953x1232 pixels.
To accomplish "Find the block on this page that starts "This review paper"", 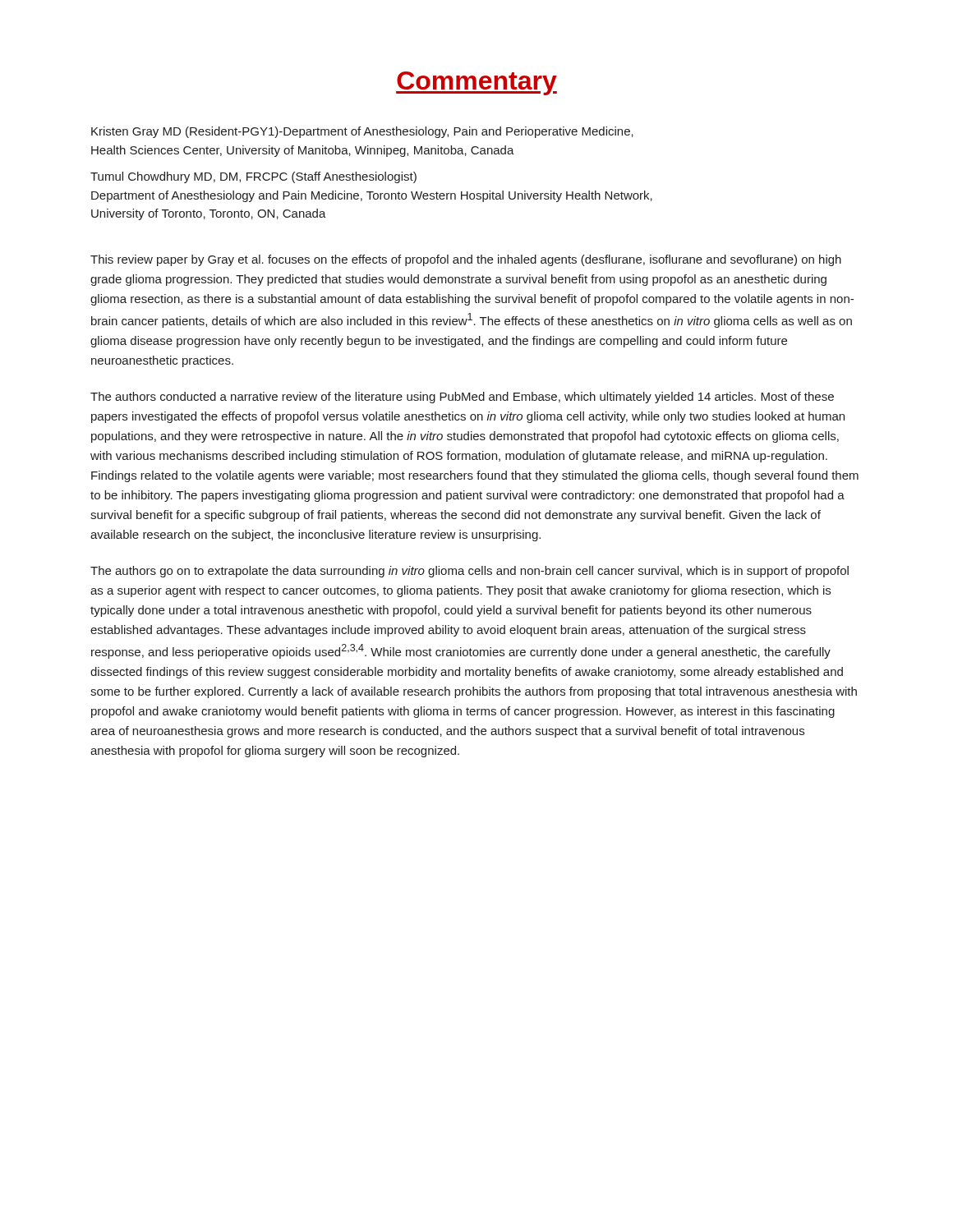I will 472,309.
